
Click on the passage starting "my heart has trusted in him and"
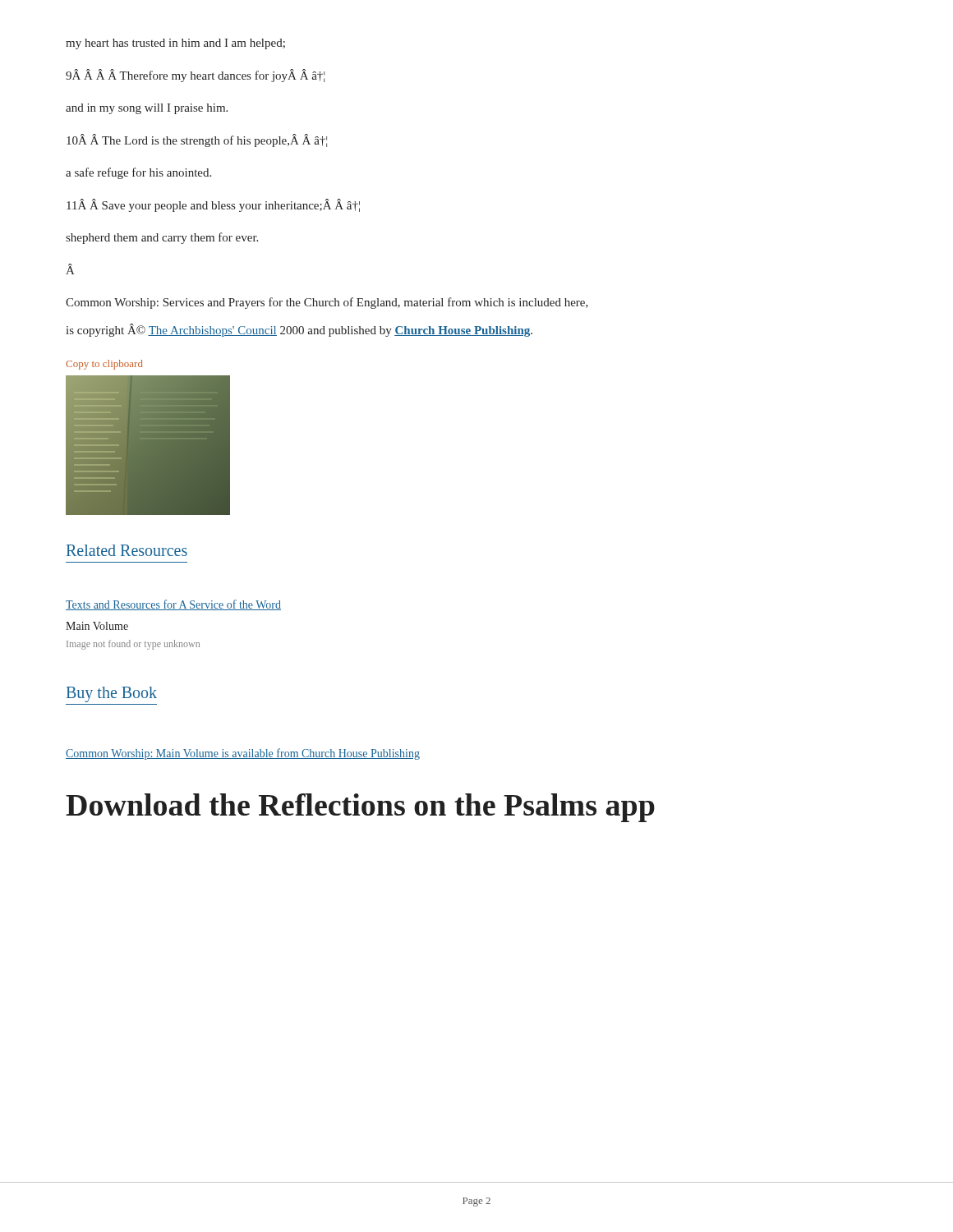[x=176, y=43]
